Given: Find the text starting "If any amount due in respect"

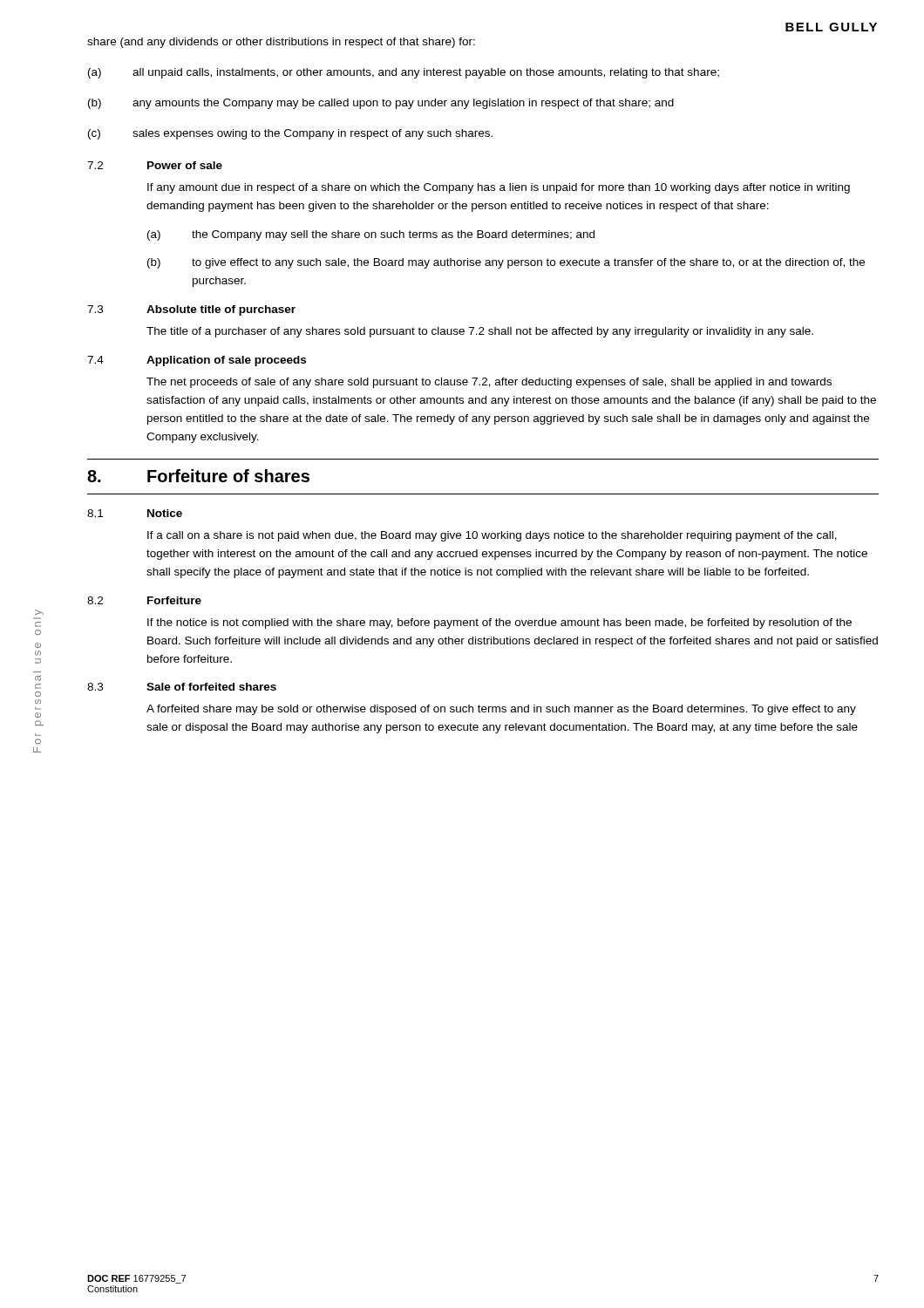Looking at the screenshot, I should 498,196.
